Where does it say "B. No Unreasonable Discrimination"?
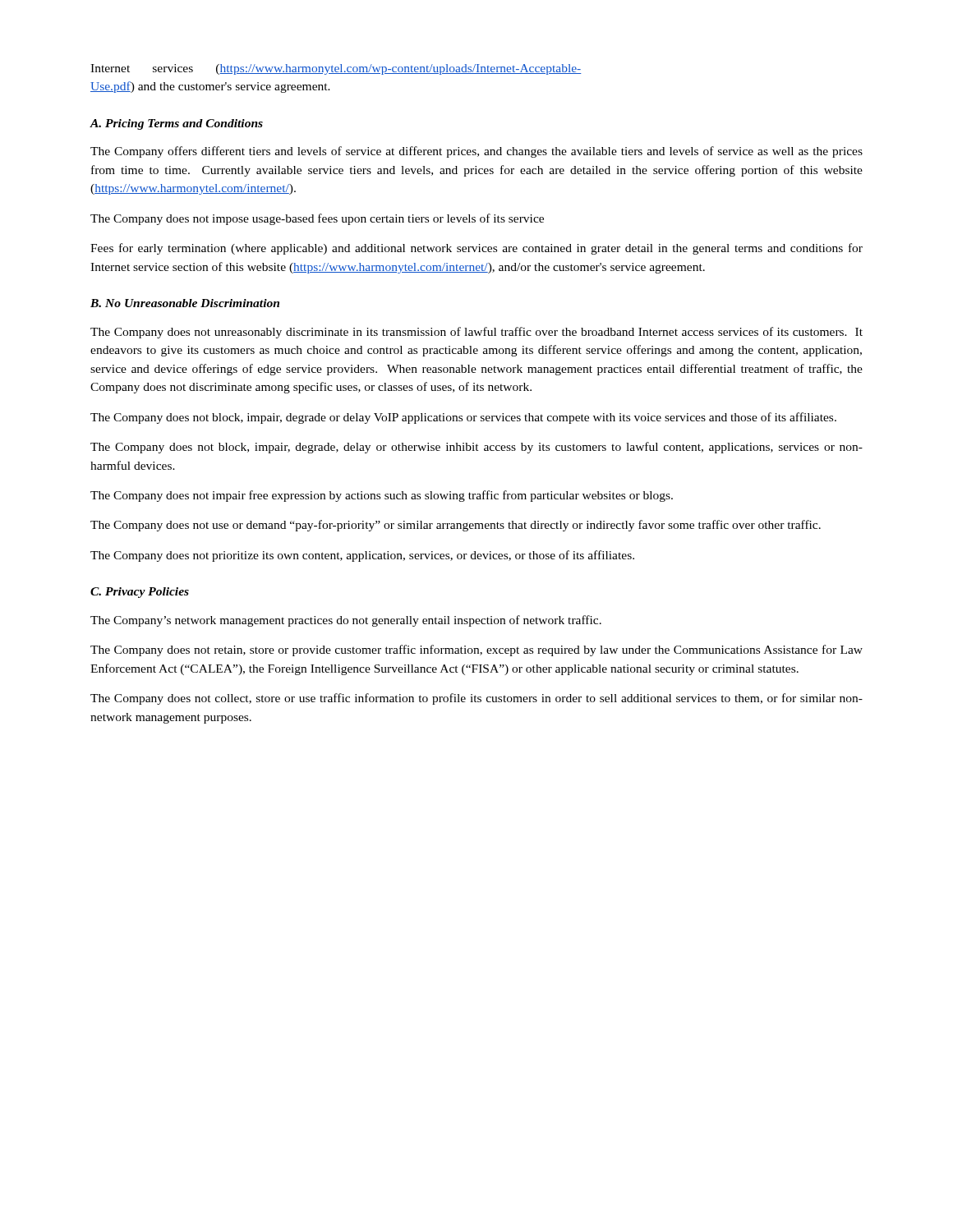Screen dimensions: 1232x953 coord(185,303)
